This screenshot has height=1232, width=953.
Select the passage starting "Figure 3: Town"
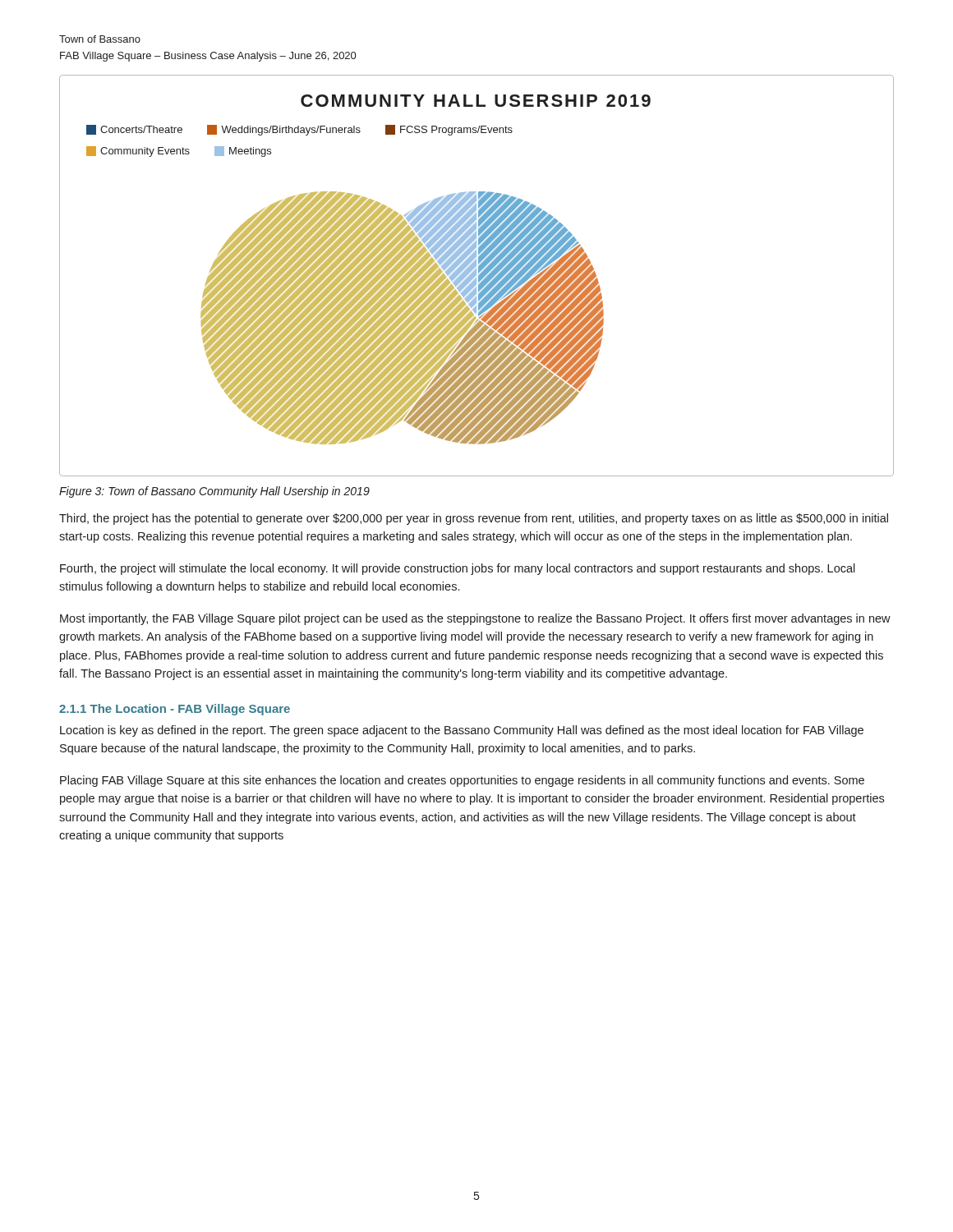[x=214, y=491]
